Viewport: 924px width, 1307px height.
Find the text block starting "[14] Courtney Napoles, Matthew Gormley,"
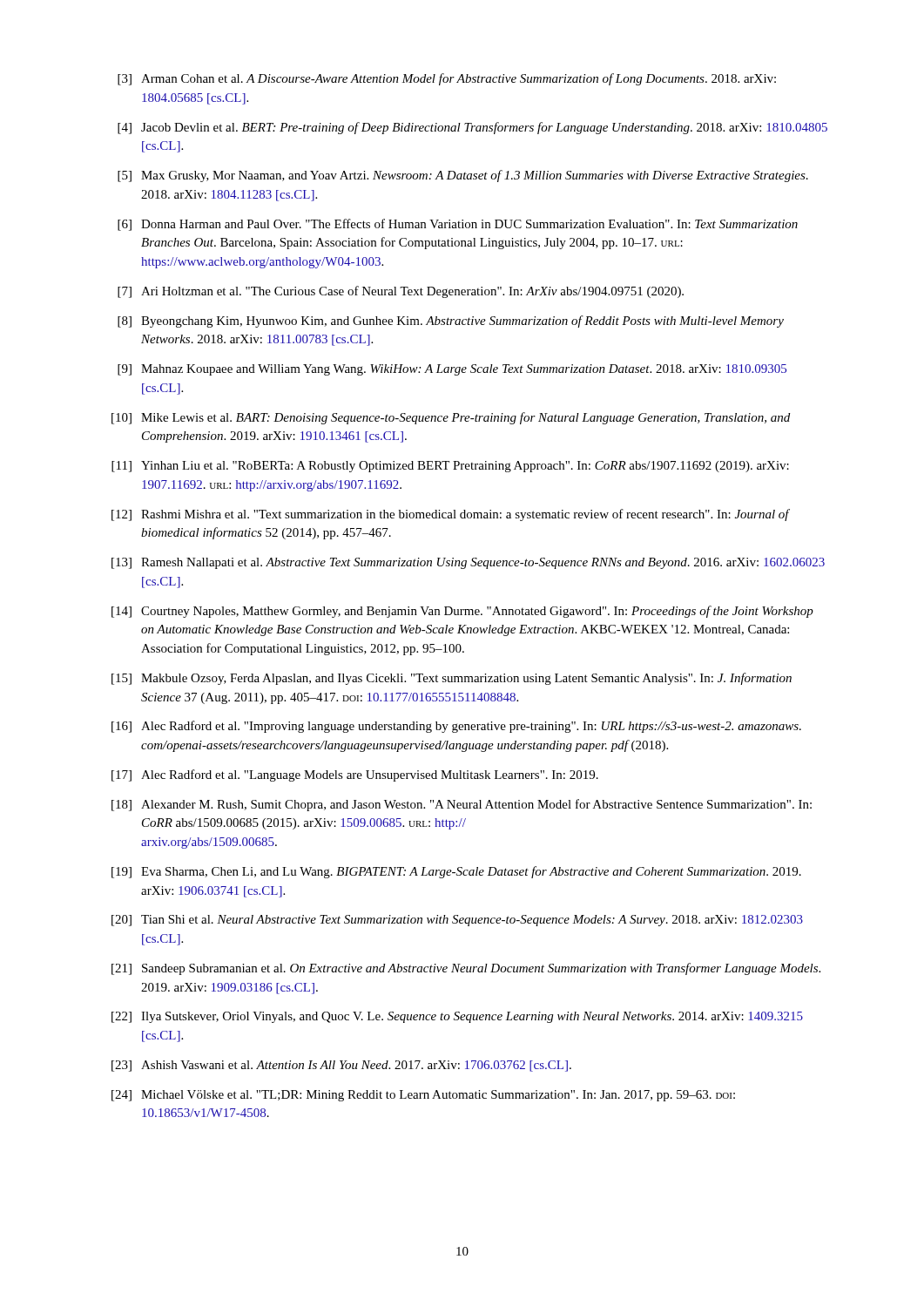pyautogui.click(x=462, y=630)
